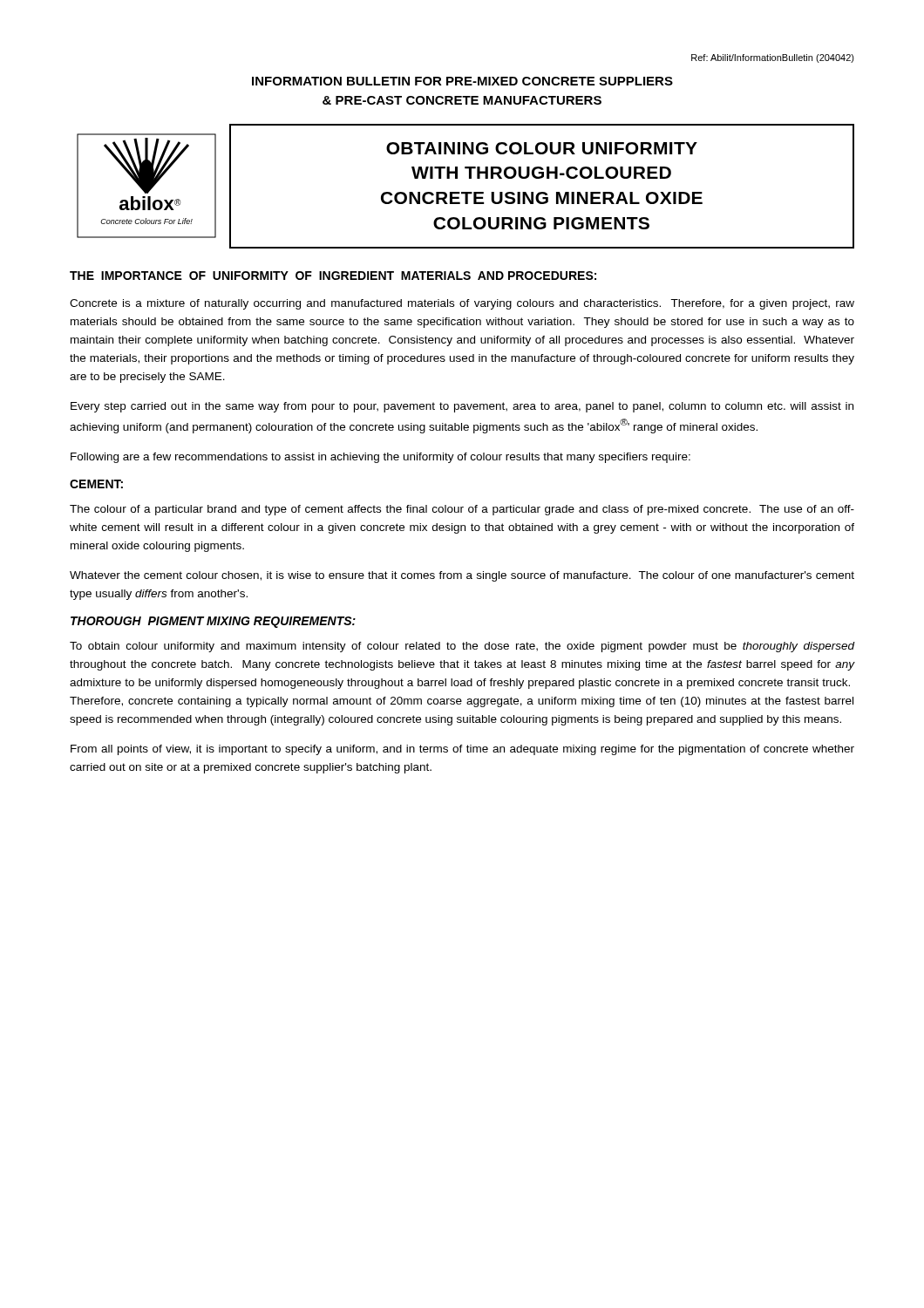This screenshot has height=1308, width=924.
Task: Where is the passage that starts "Every step carried out in"?
Action: (x=462, y=416)
